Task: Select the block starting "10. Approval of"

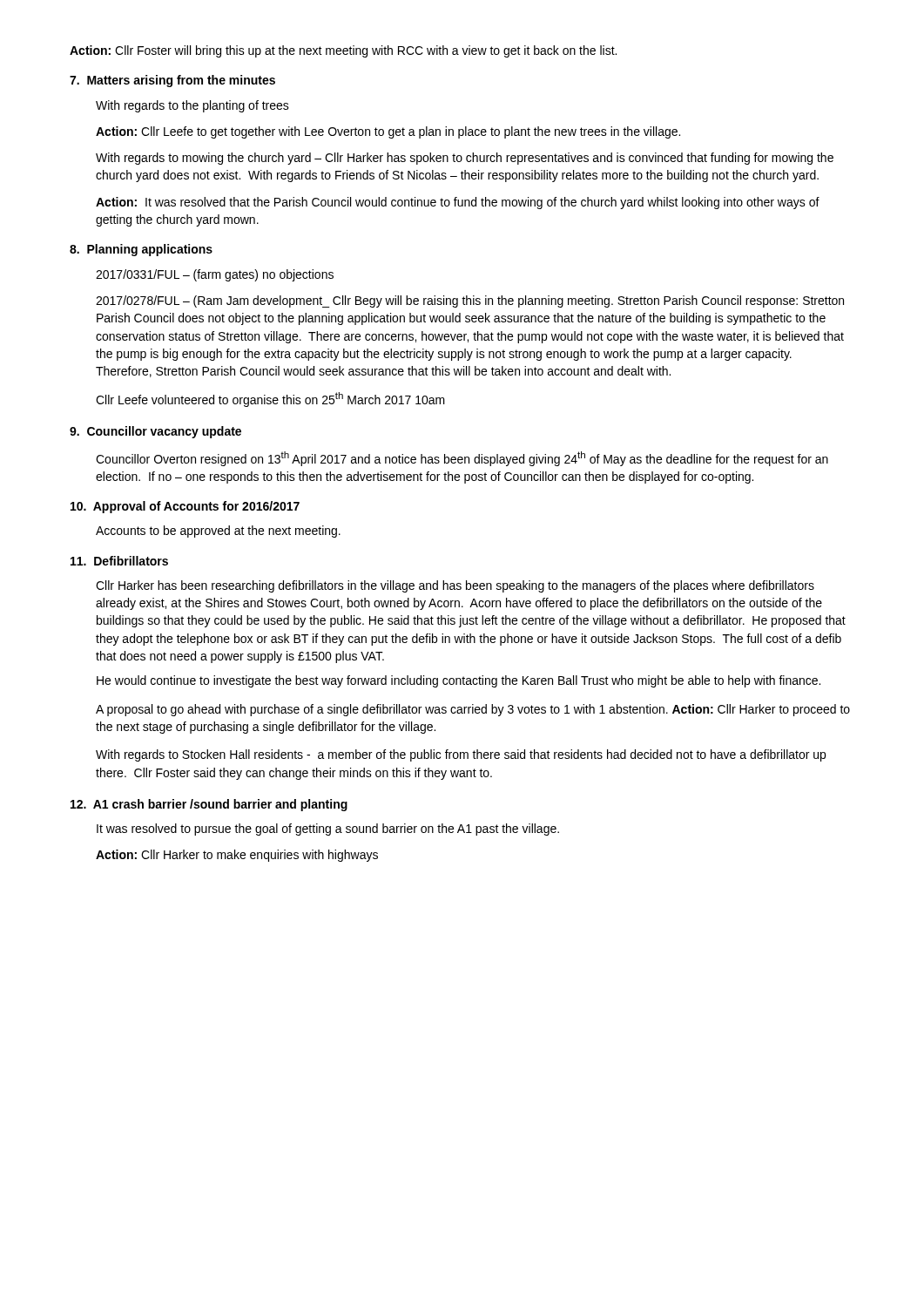Action: [185, 507]
